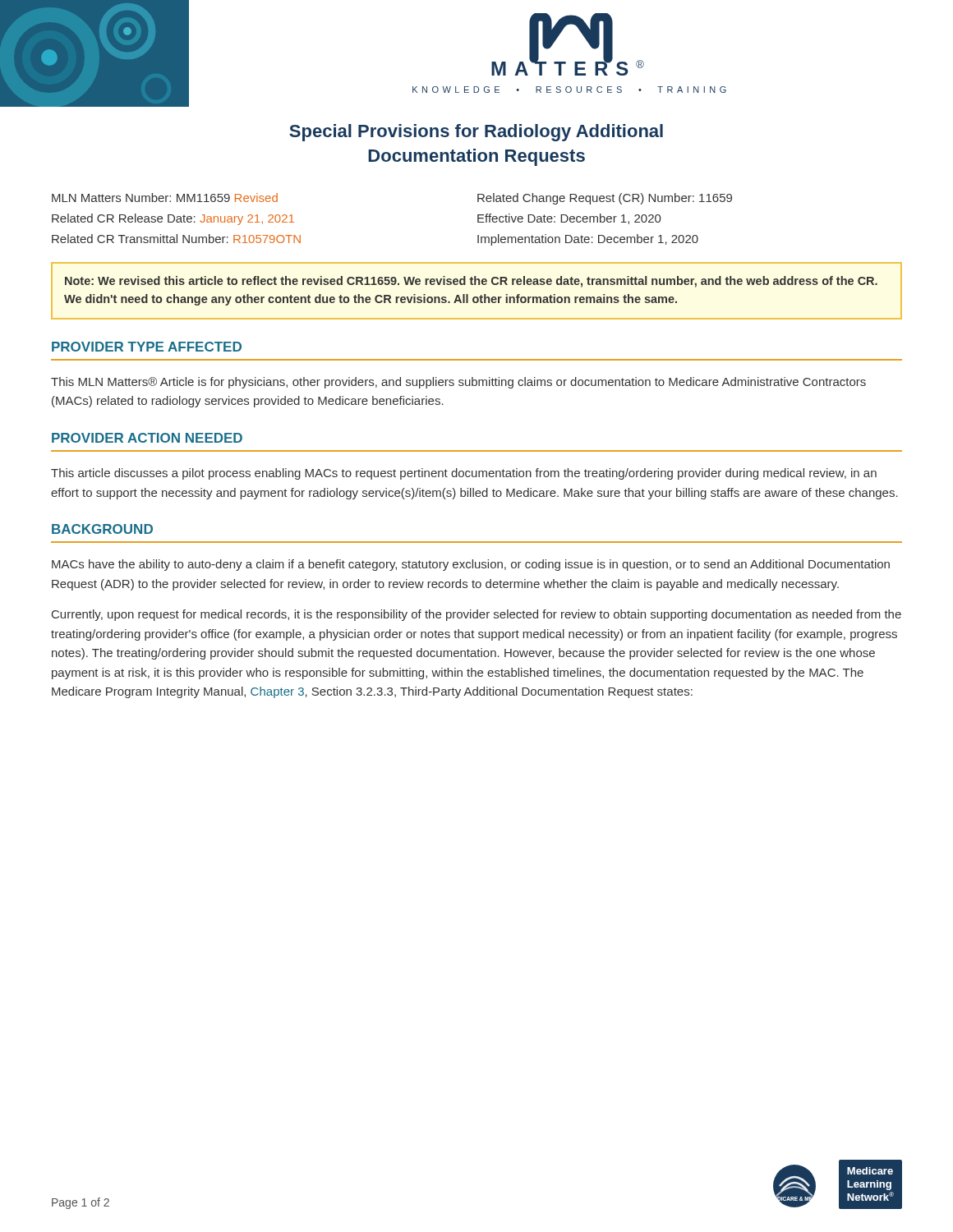Locate the text block with the text "This MLN Matters® Article"

point(459,391)
